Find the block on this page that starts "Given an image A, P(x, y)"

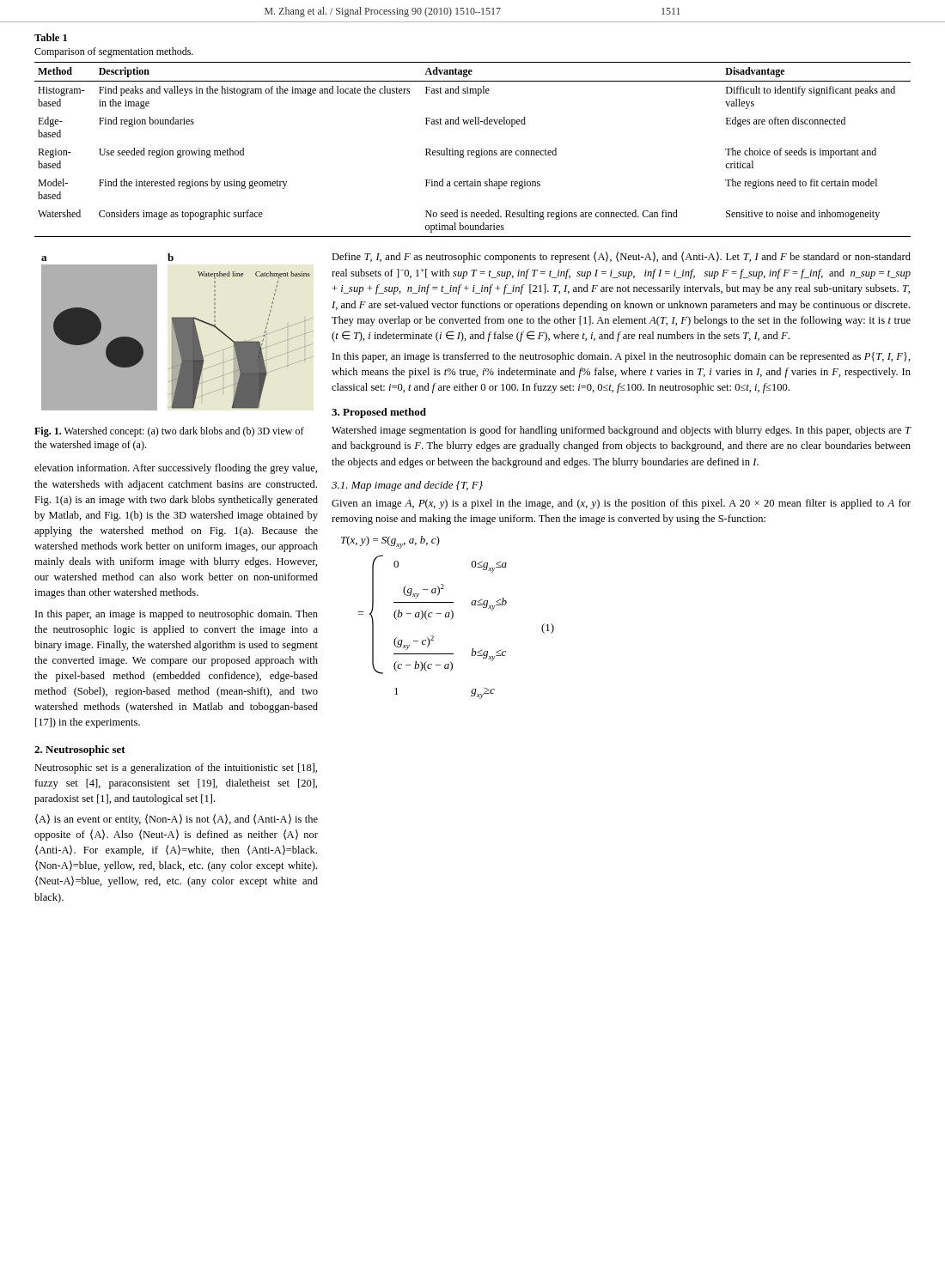[621, 511]
